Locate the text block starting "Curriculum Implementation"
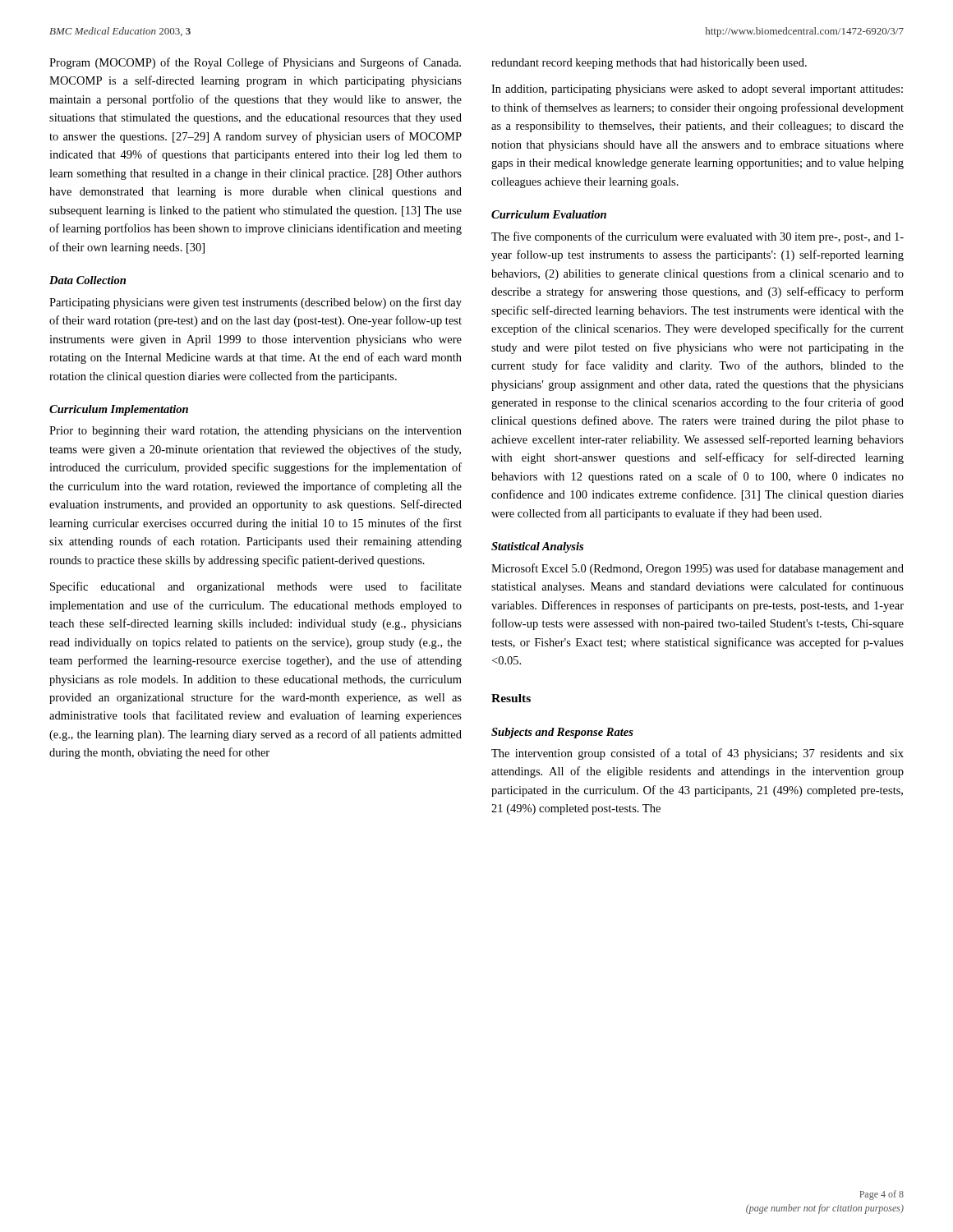This screenshot has height=1232, width=953. (119, 409)
